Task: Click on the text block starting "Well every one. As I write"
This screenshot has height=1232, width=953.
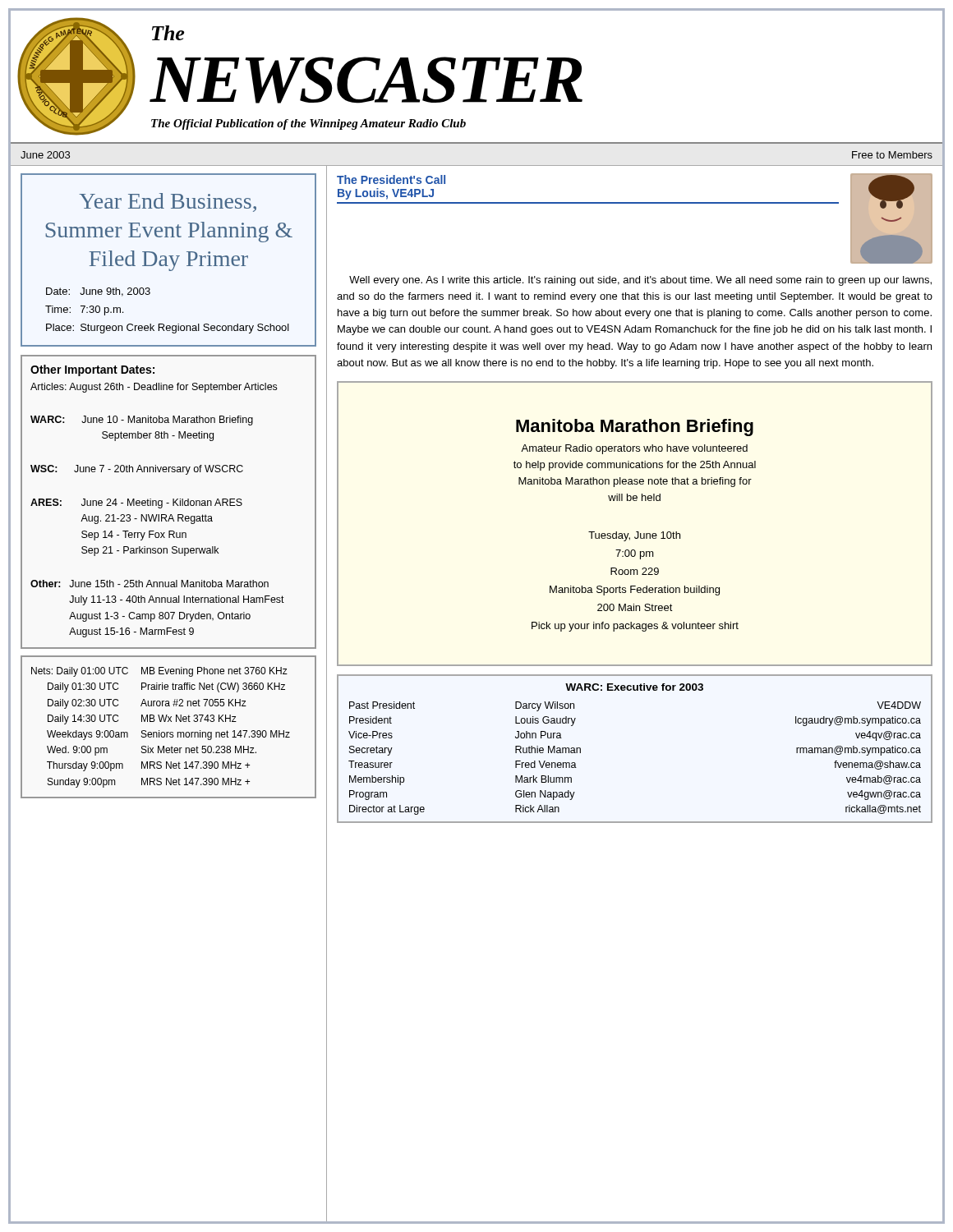Action: pyautogui.click(x=635, y=321)
